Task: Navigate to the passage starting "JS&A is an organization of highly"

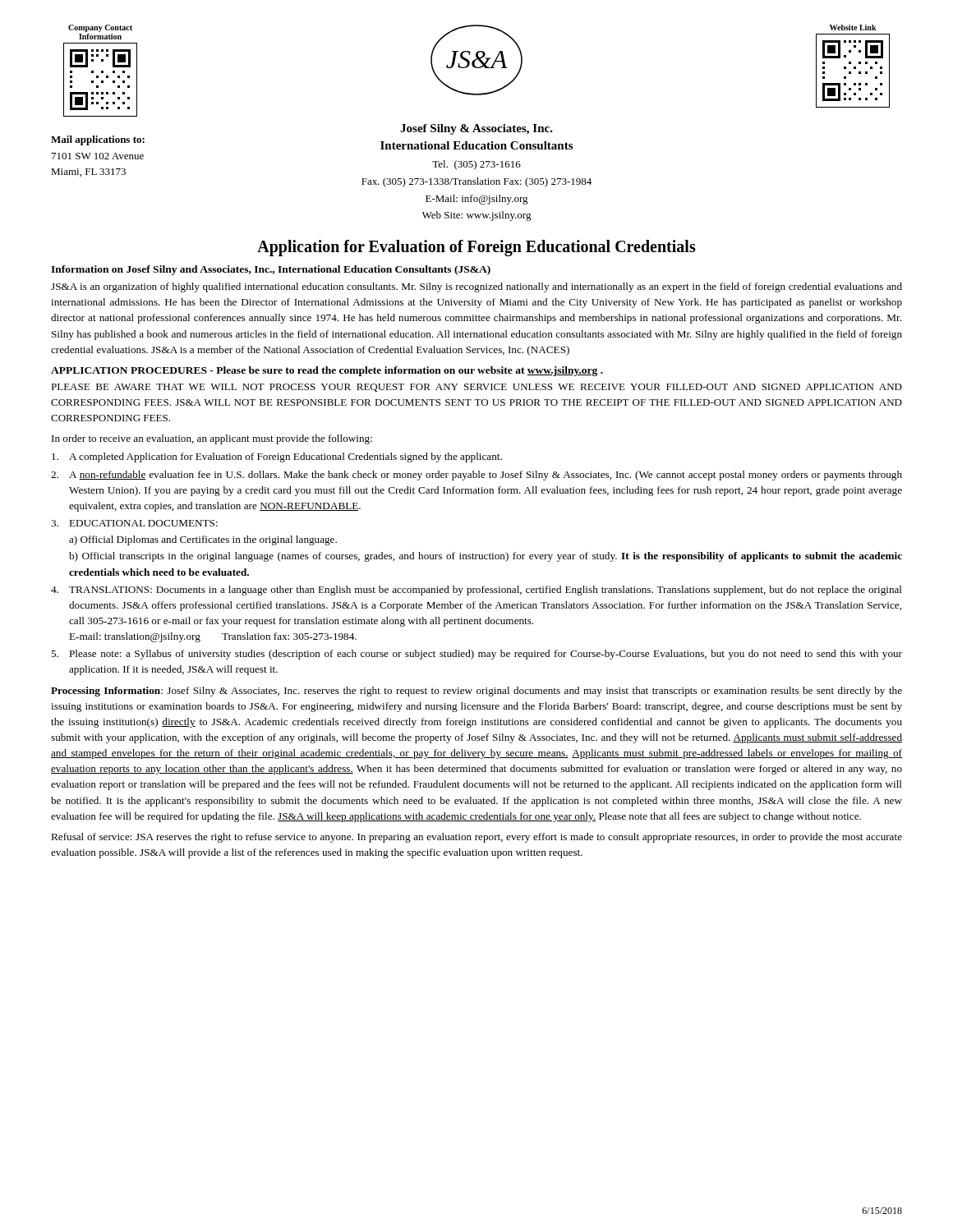Action: [x=476, y=318]
